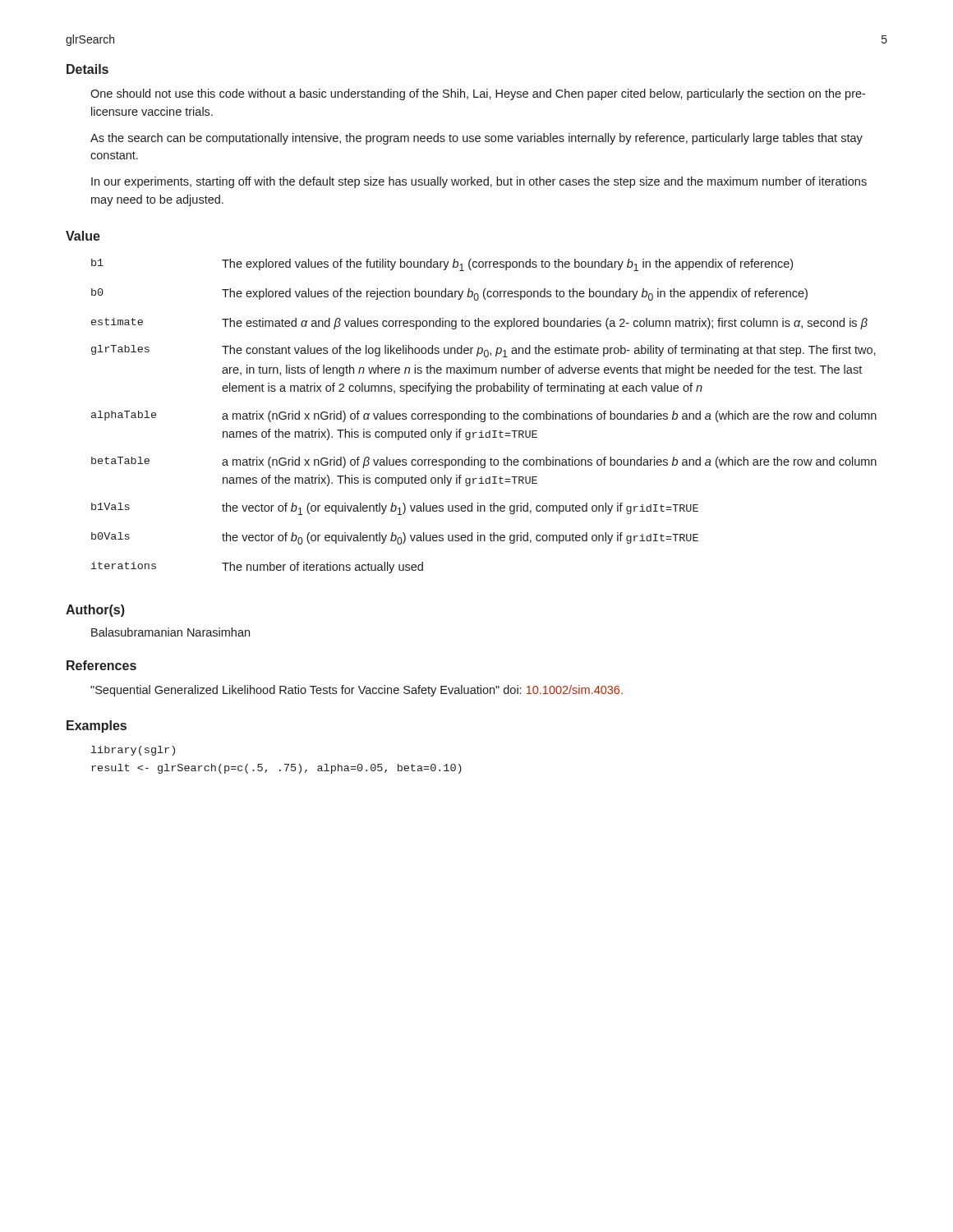The image size is (953, 1232).
Task: Find the table that mentions "The constant values of the"
Action: click(489, 417)
